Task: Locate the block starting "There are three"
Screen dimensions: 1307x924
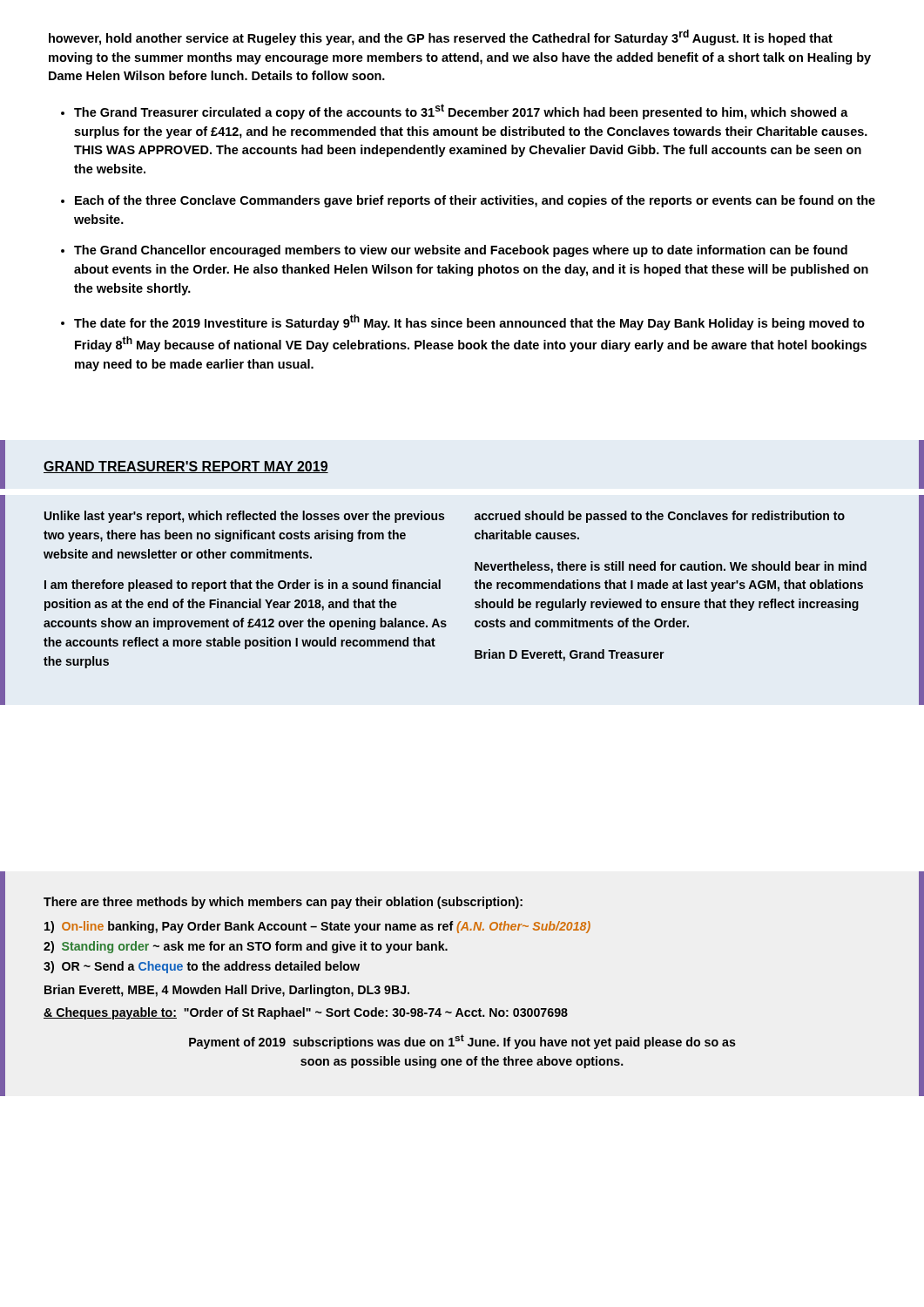Action: point(283,903)
